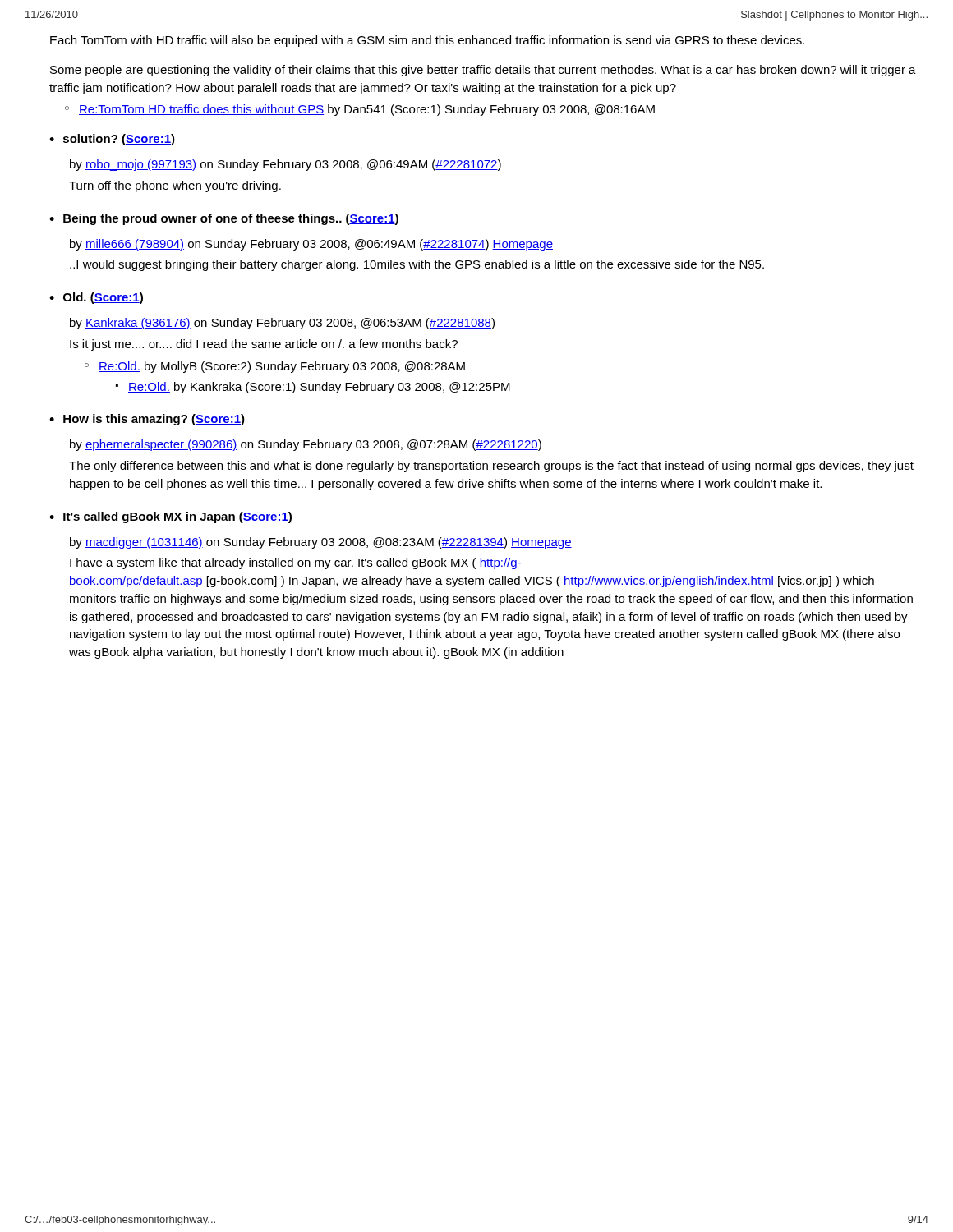Click the passage that begins "by ephemeralspecter (990286) on"

pyautogui.click(x=495, y=463)
